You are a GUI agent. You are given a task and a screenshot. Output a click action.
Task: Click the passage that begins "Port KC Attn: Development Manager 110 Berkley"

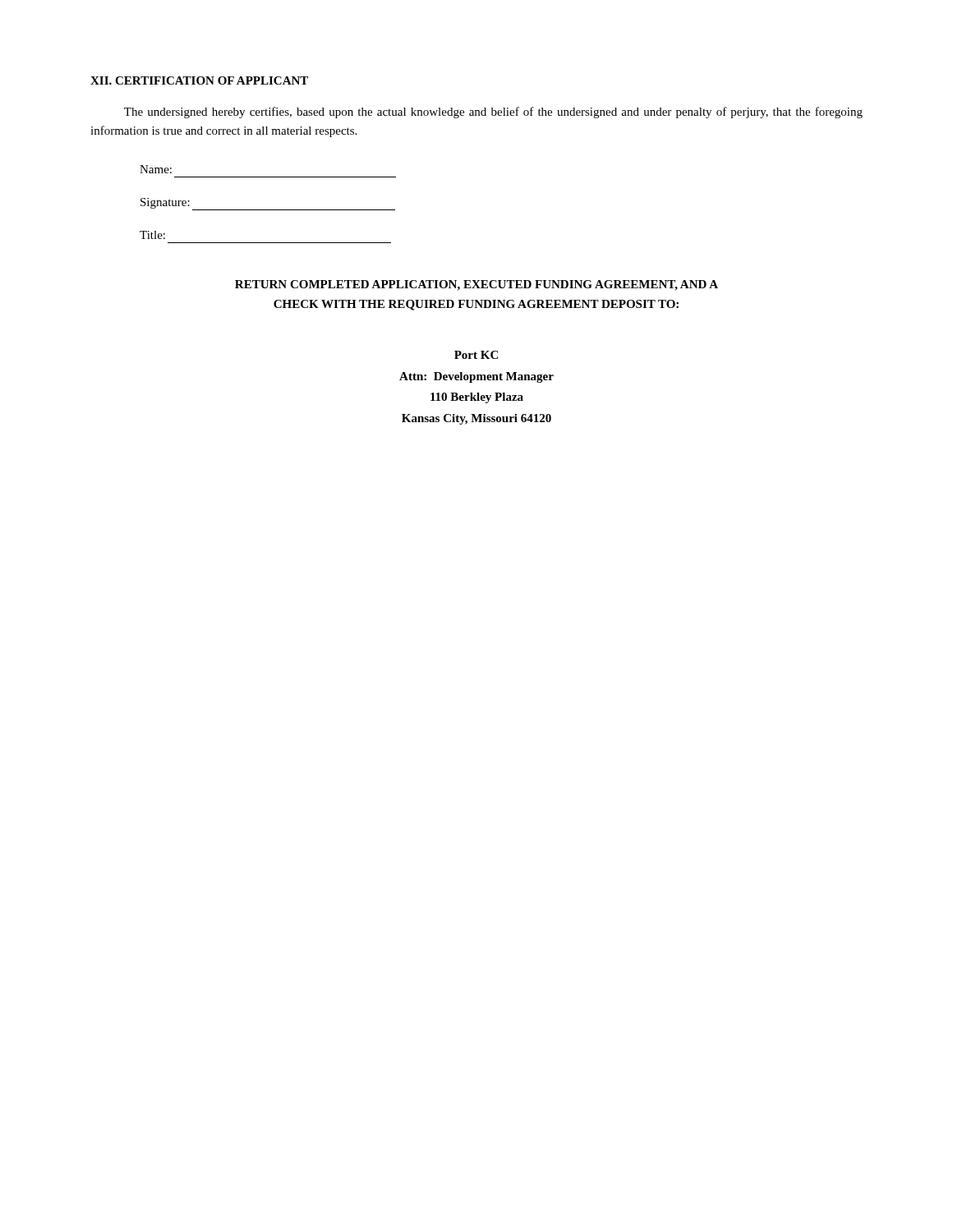tap(476, 386)
